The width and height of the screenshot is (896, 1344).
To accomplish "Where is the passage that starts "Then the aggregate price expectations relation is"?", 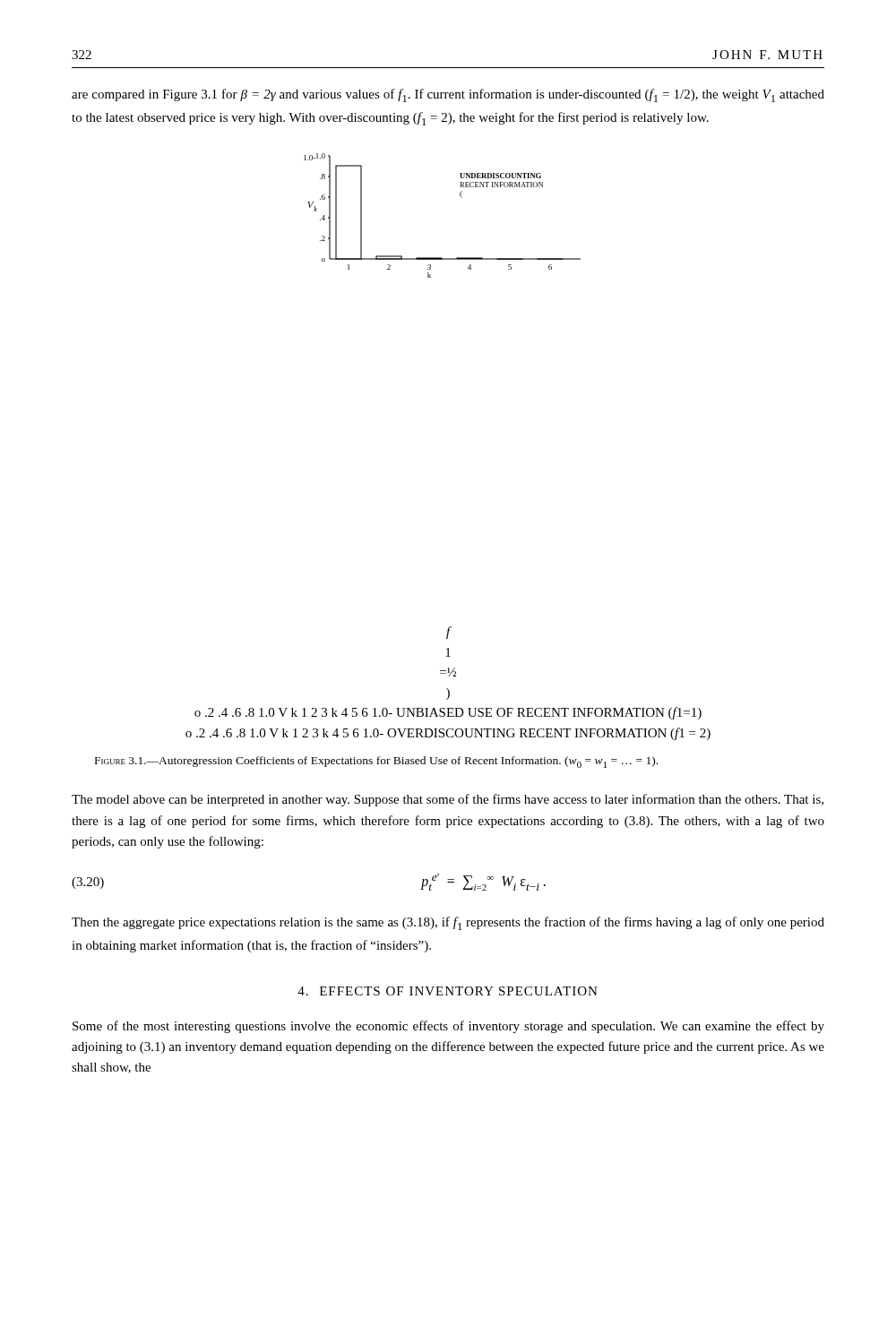I will pyautogui.click(x=448, y=933).
